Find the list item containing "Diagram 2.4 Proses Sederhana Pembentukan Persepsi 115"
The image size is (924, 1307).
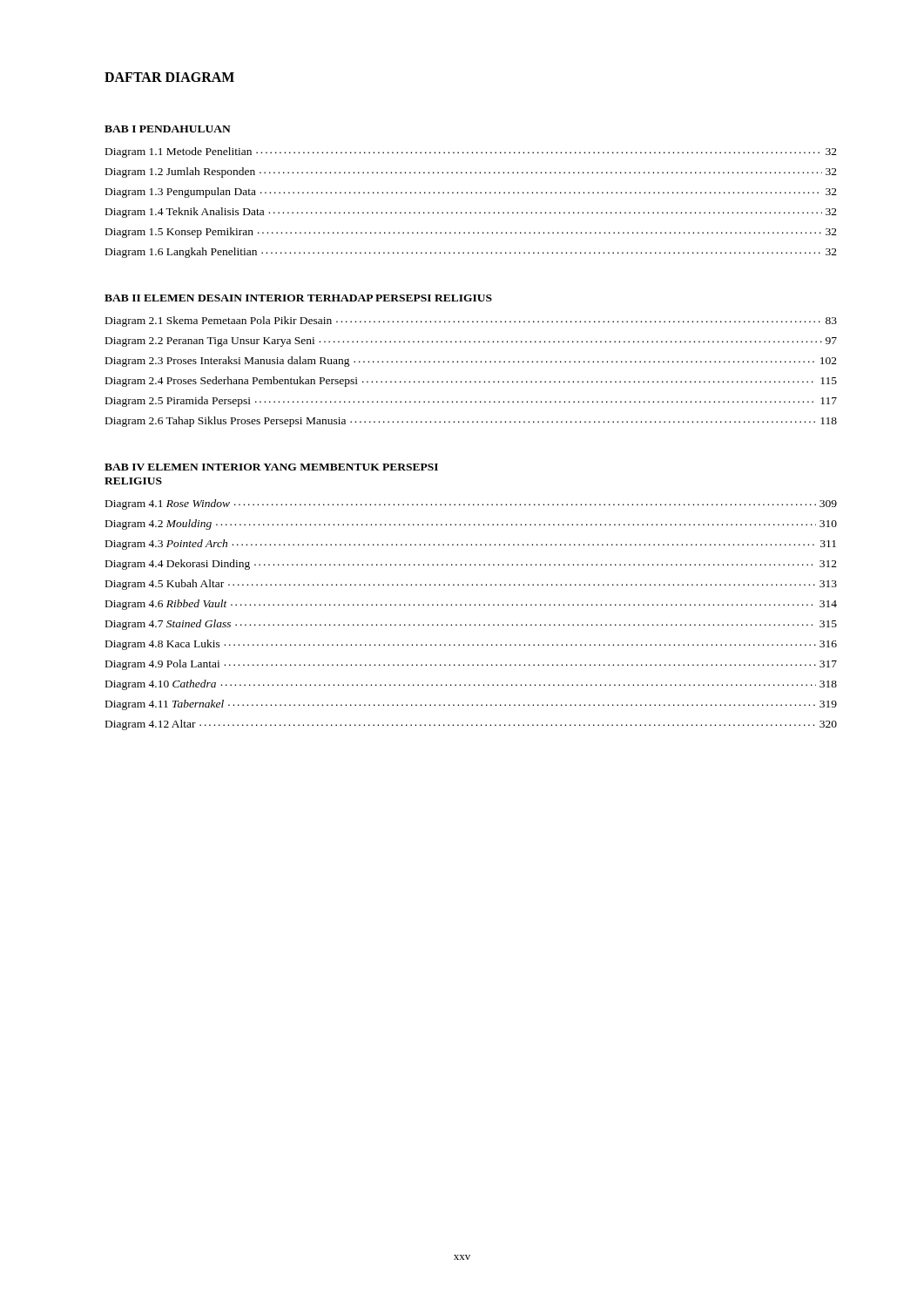click(471, 381)
